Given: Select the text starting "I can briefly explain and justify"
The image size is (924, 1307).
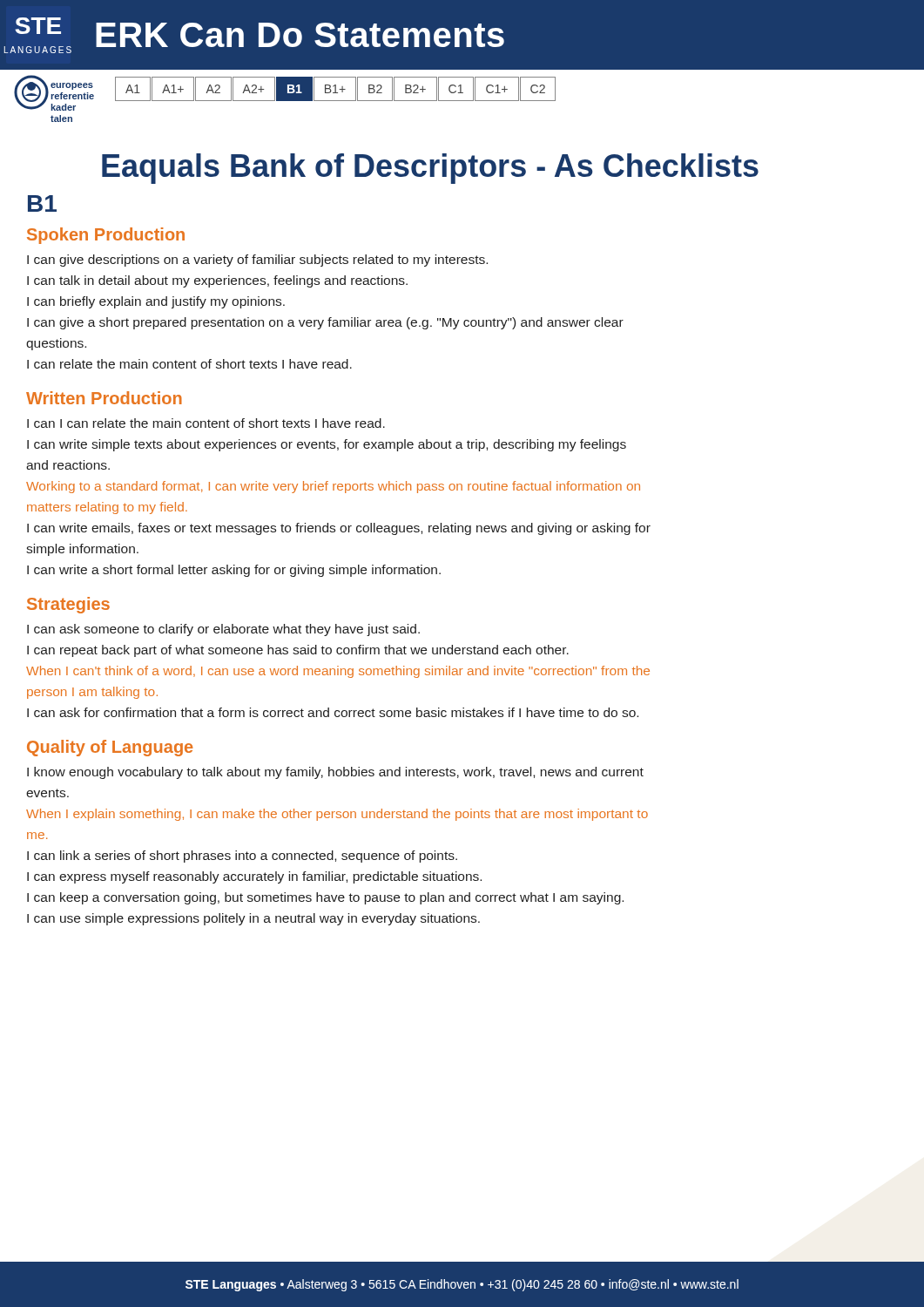Looking at the screenshot, I should [x=156, y=301].
